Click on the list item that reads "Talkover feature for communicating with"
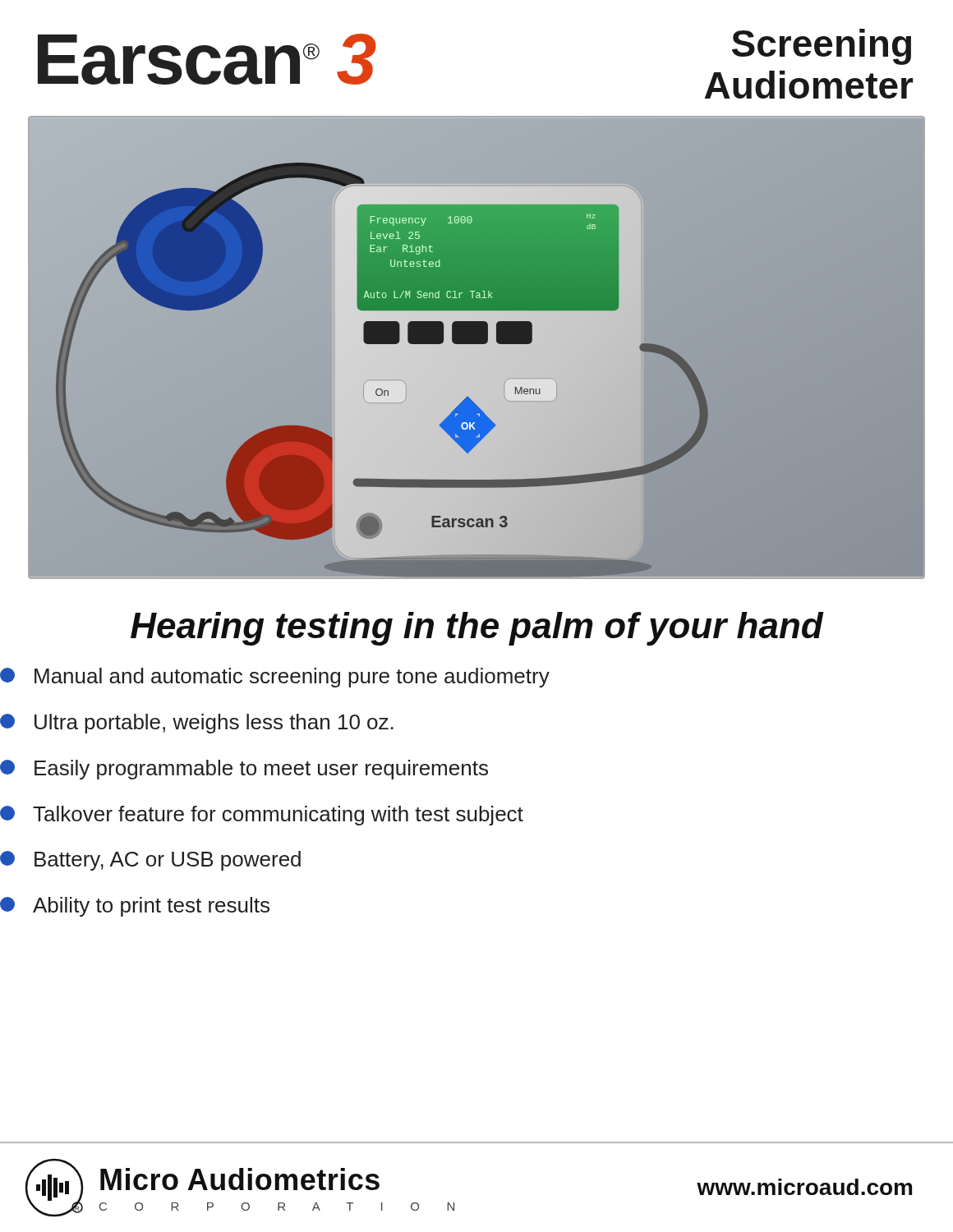 pyautogui.click(x=262, y=814)
